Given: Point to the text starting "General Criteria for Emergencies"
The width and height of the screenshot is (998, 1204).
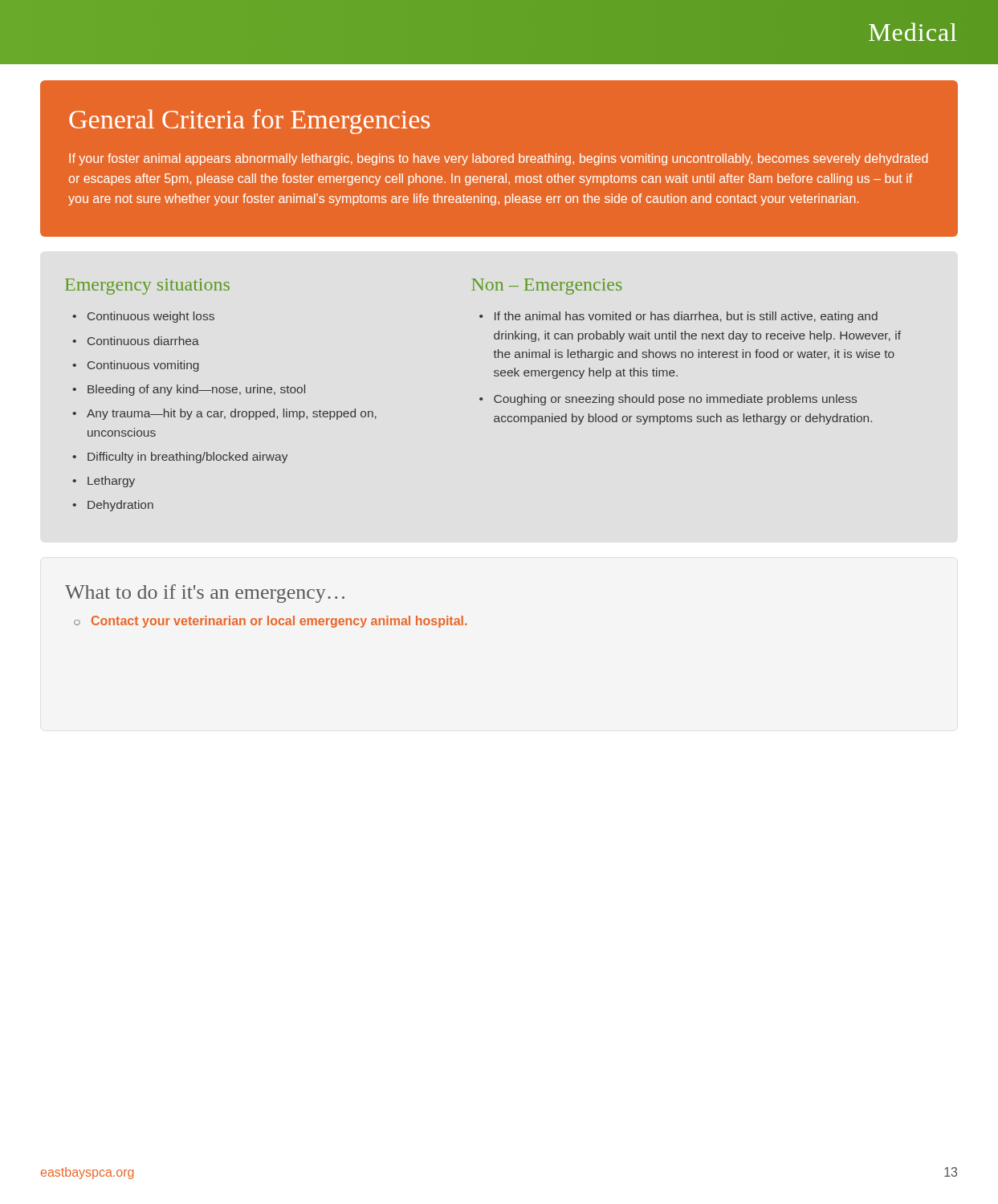Looking at the screenshot, I should pos(250,119).
